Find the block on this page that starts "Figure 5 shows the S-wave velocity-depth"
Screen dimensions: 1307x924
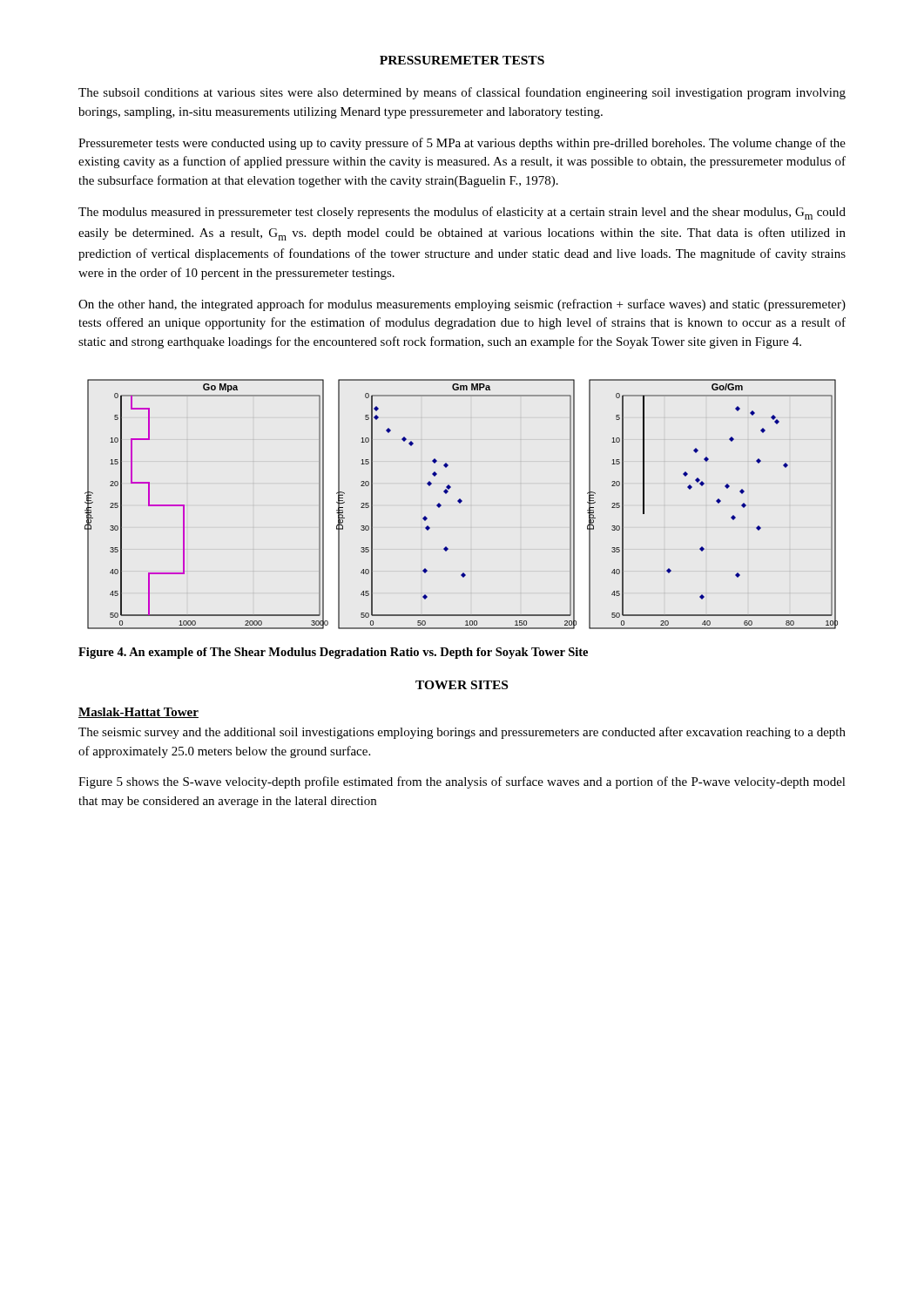pos(462,791)
